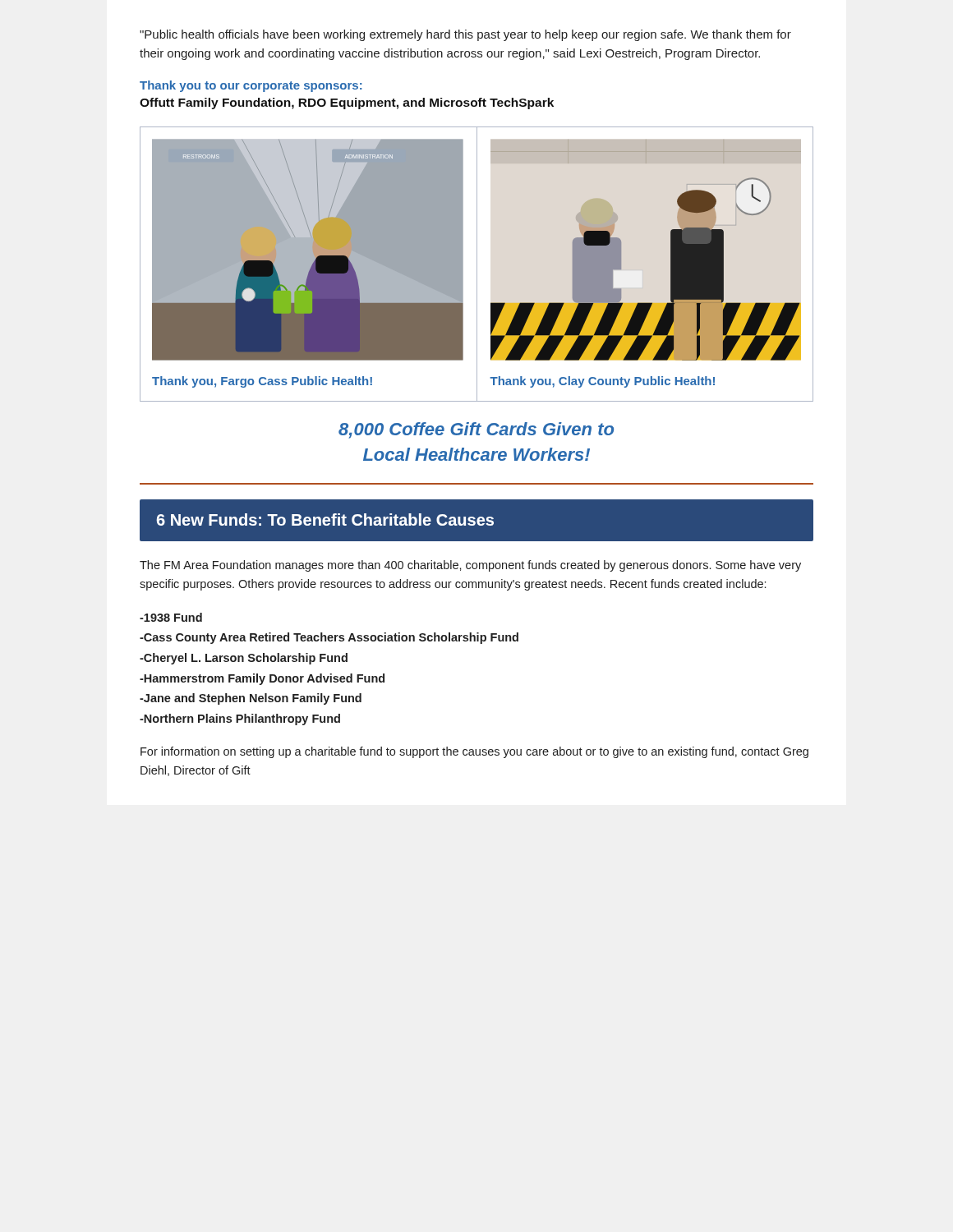The image size is (953, 1232).
Task: Locate the text starting "Thank you to our corporate sponsors:"
Action: [251, 85]
